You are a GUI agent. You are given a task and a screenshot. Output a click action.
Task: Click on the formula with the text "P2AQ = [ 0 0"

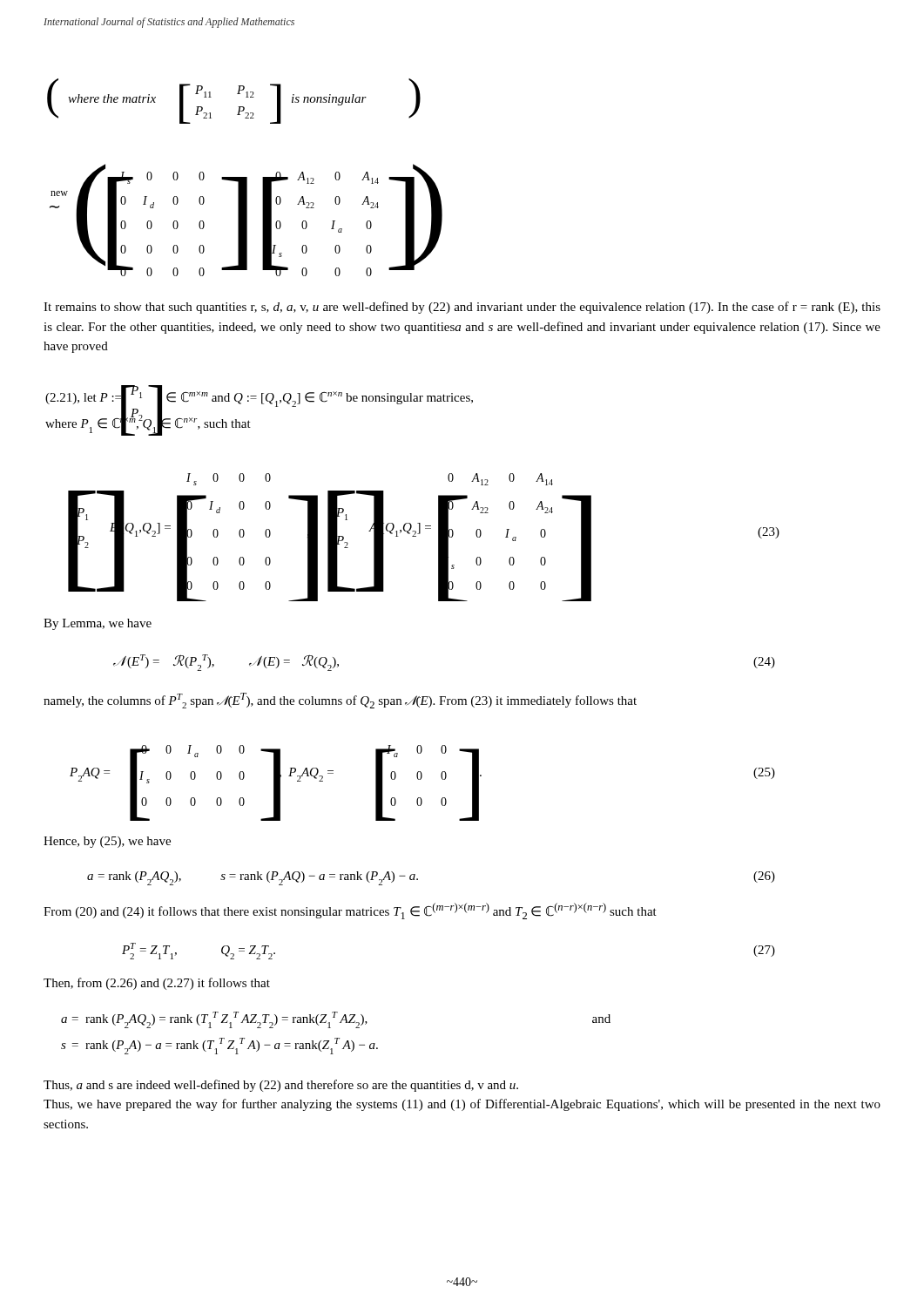[422, 772]
